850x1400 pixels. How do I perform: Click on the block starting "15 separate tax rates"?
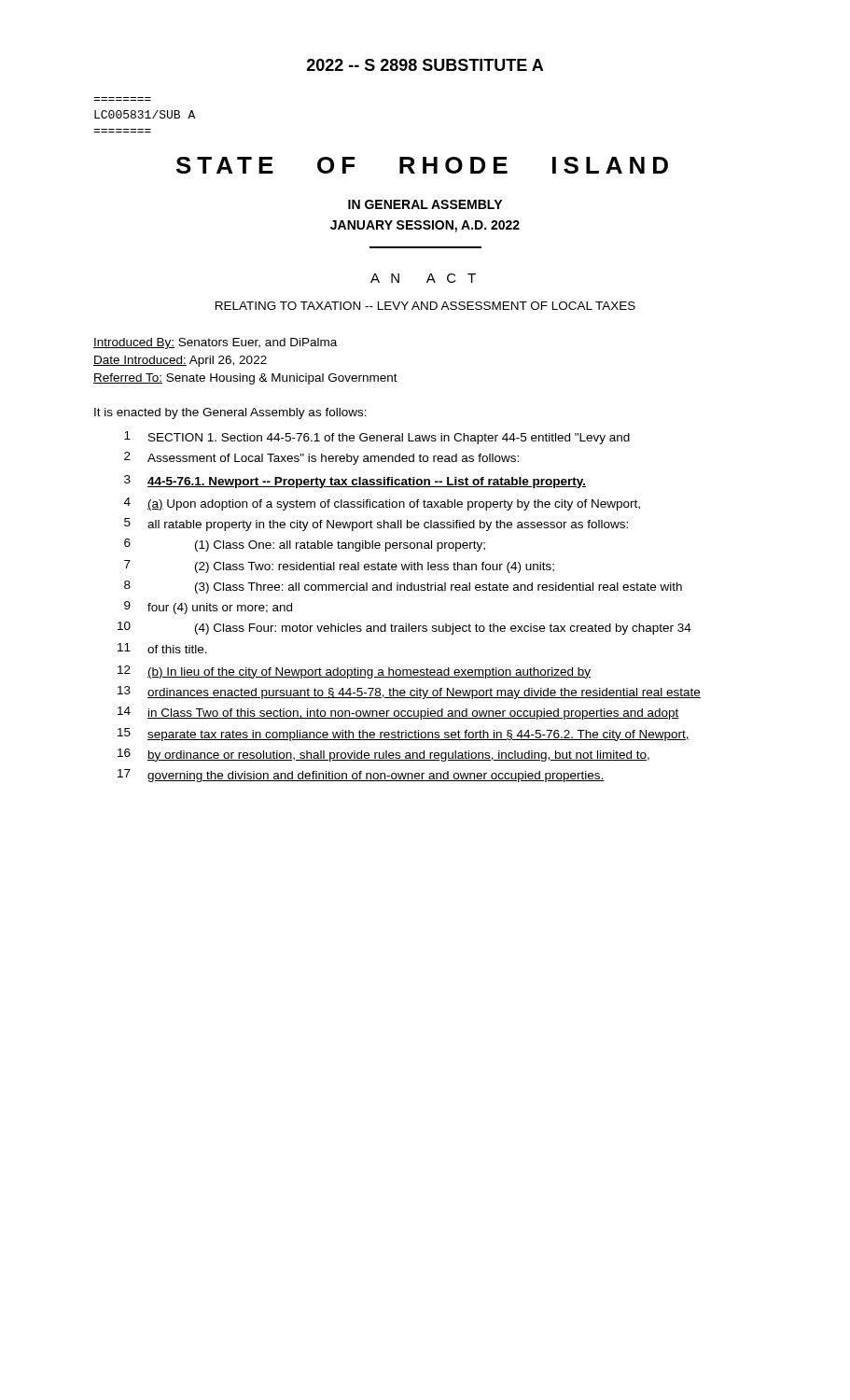click(x=425, y=734)
